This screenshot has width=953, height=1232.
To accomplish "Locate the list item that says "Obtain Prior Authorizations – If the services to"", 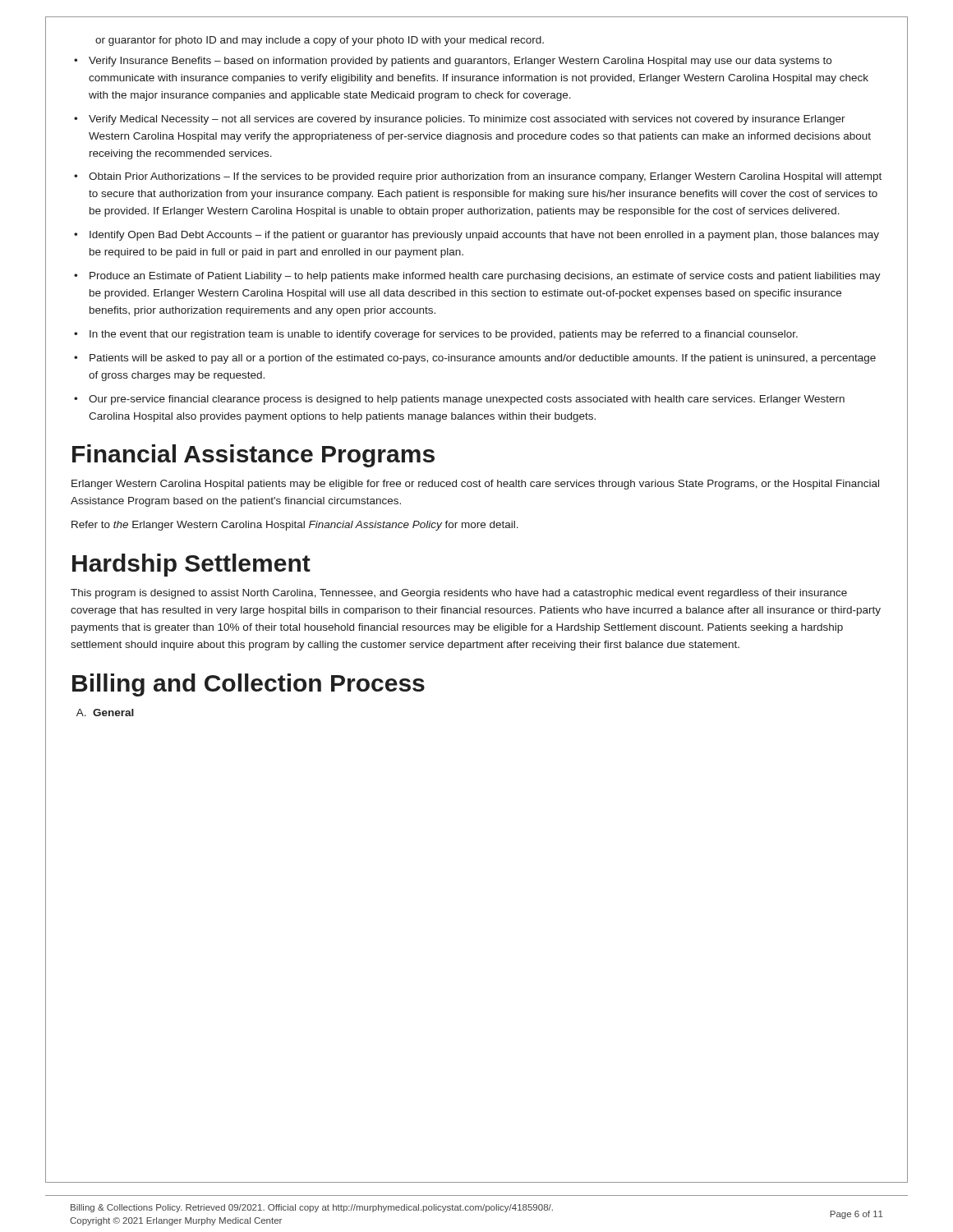I will [x=476, y=195].
